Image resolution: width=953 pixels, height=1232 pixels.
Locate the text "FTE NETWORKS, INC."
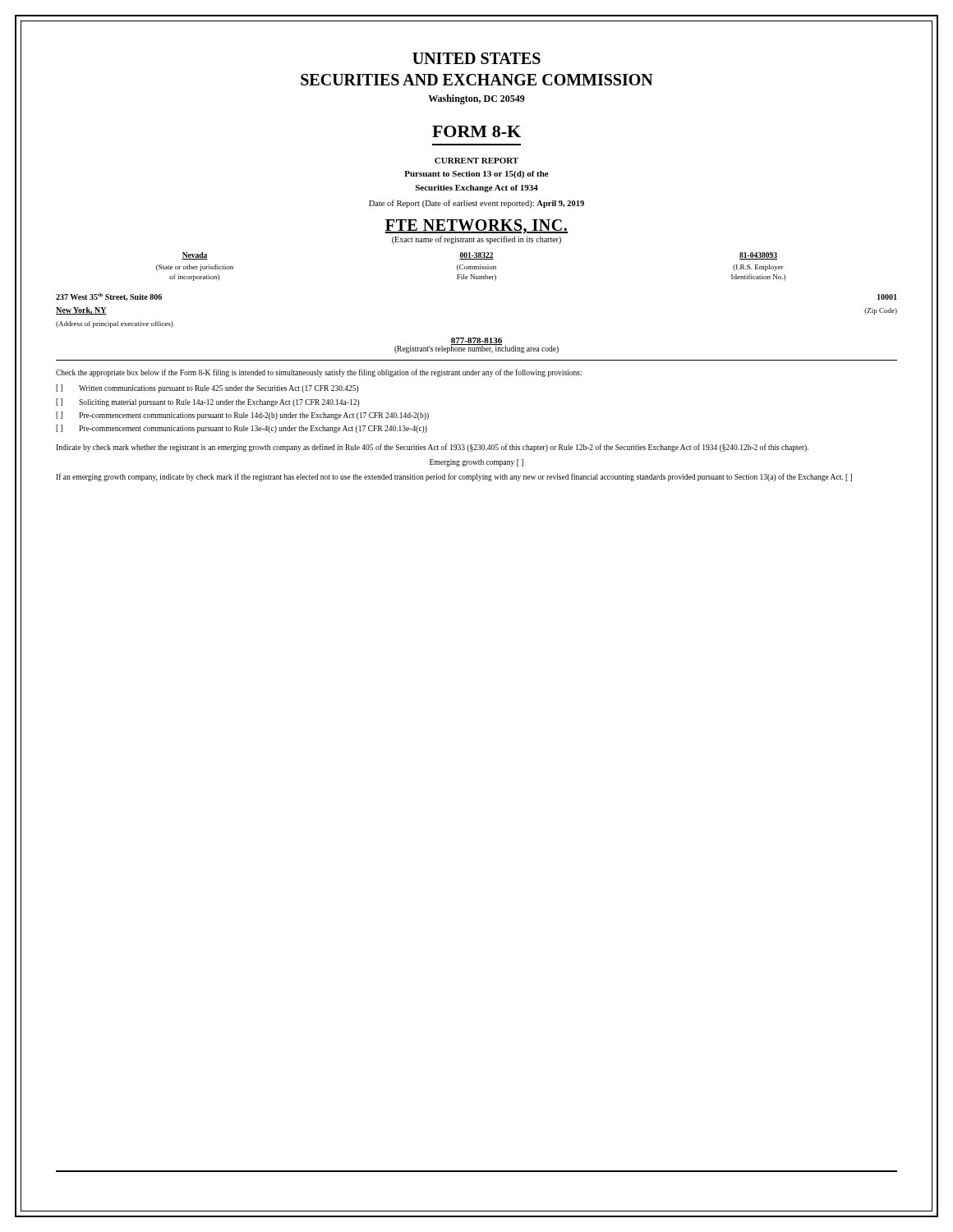point(476,225)
